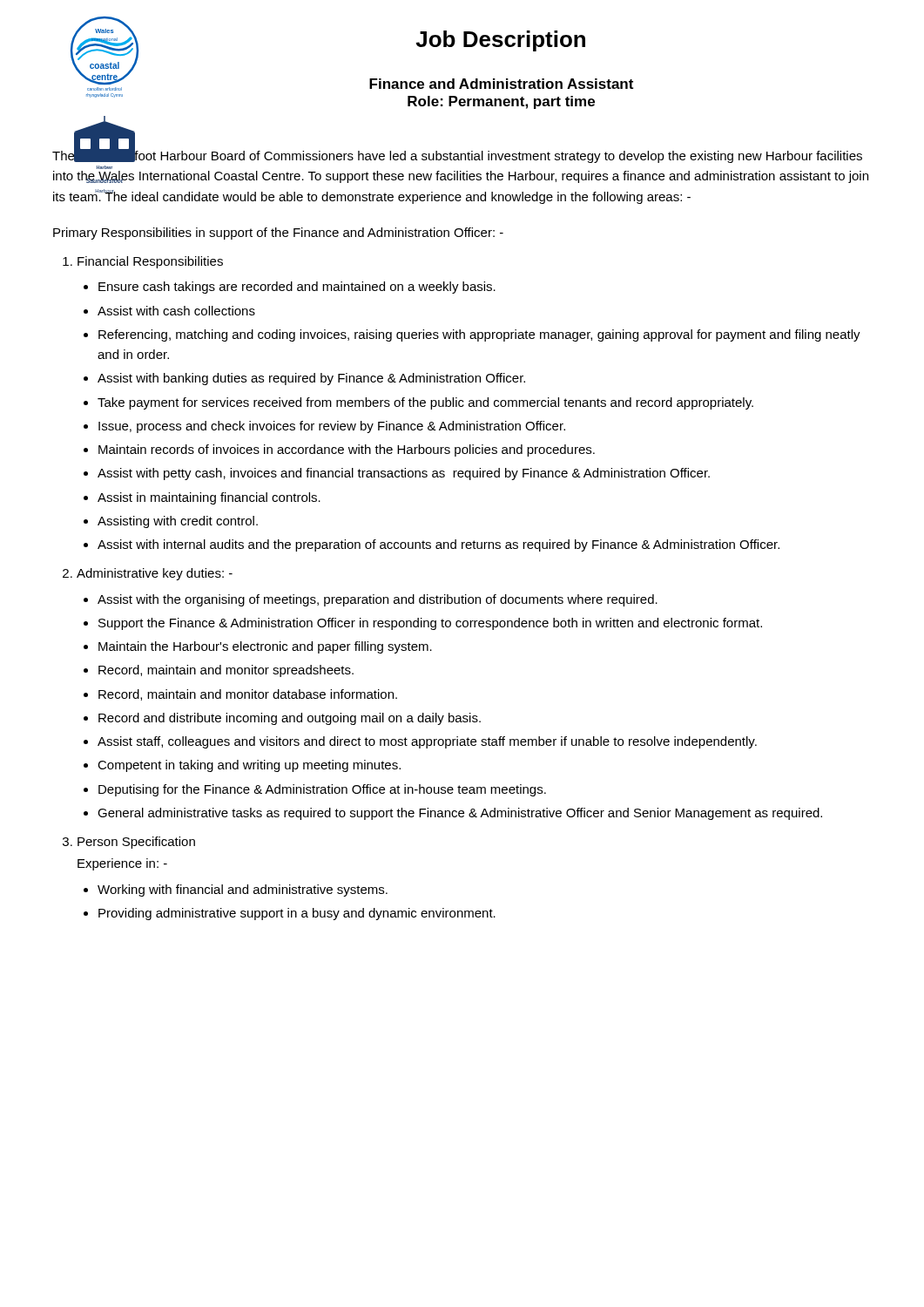Click on the text block with the text "Primary Responsibilities in support of the"

pyautogui.click(x=278, y=232)
